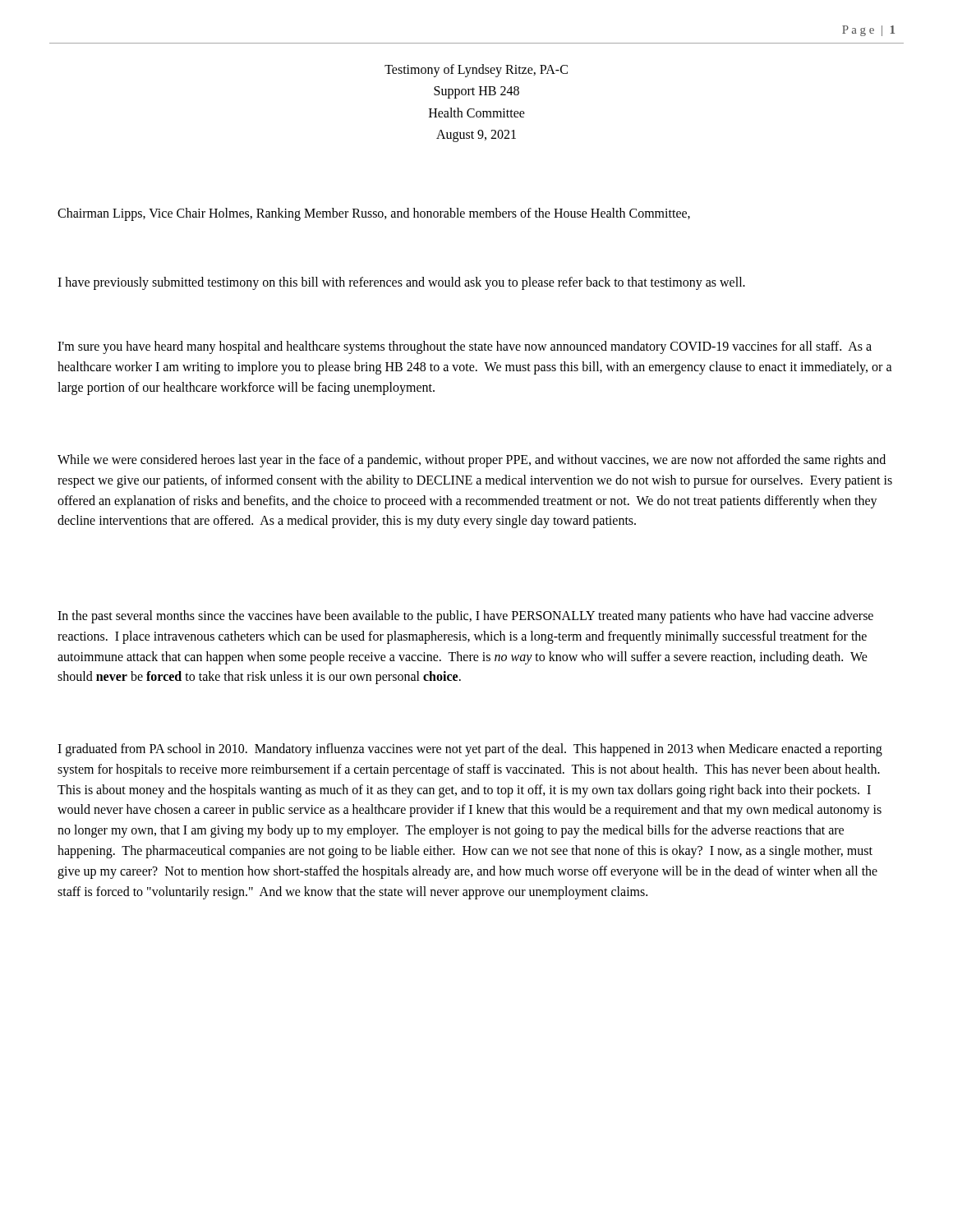Select the text block containing "While we were"
953x1232 pixels.
point(475,490)
